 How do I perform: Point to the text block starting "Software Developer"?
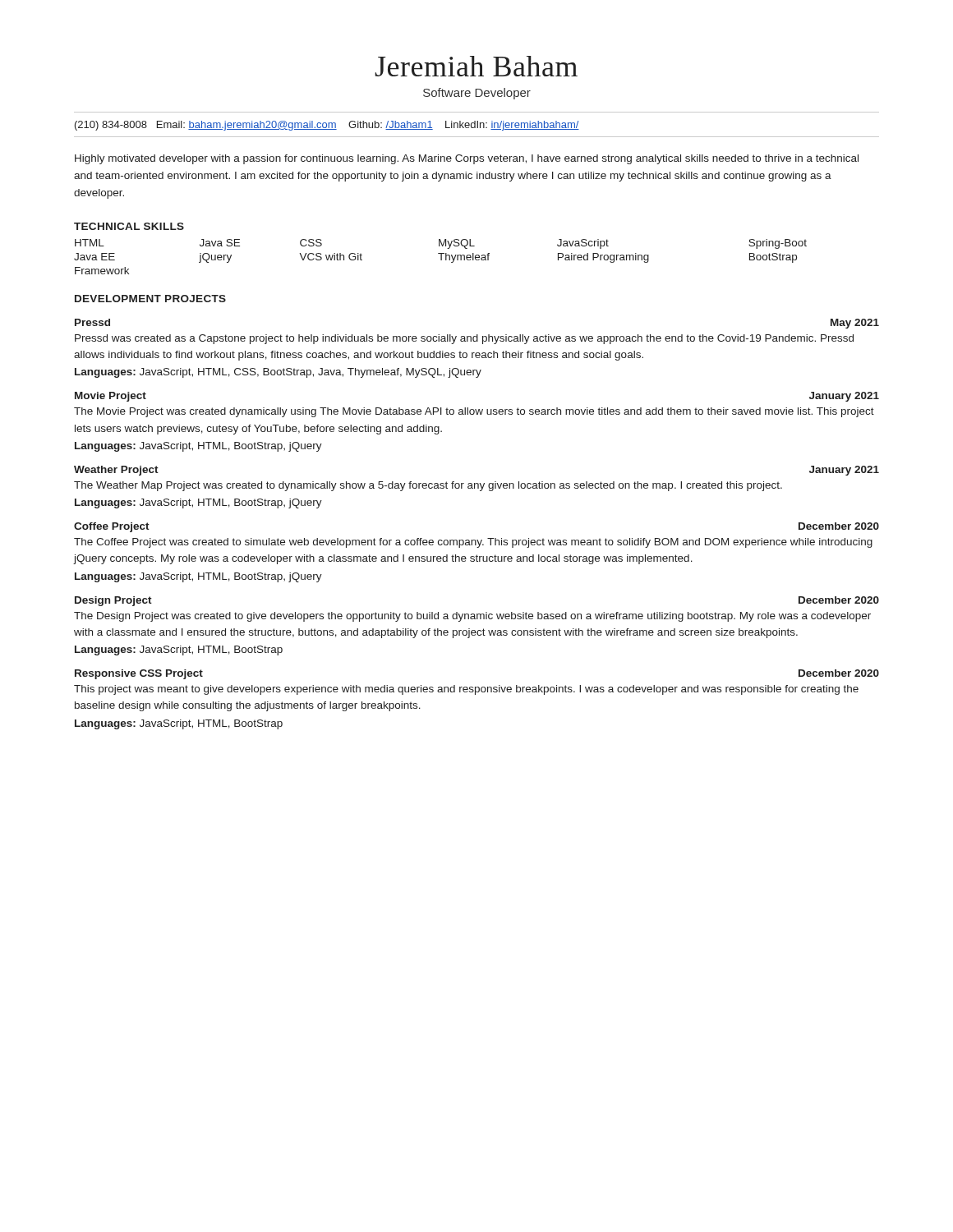click(x=476, y=92)
